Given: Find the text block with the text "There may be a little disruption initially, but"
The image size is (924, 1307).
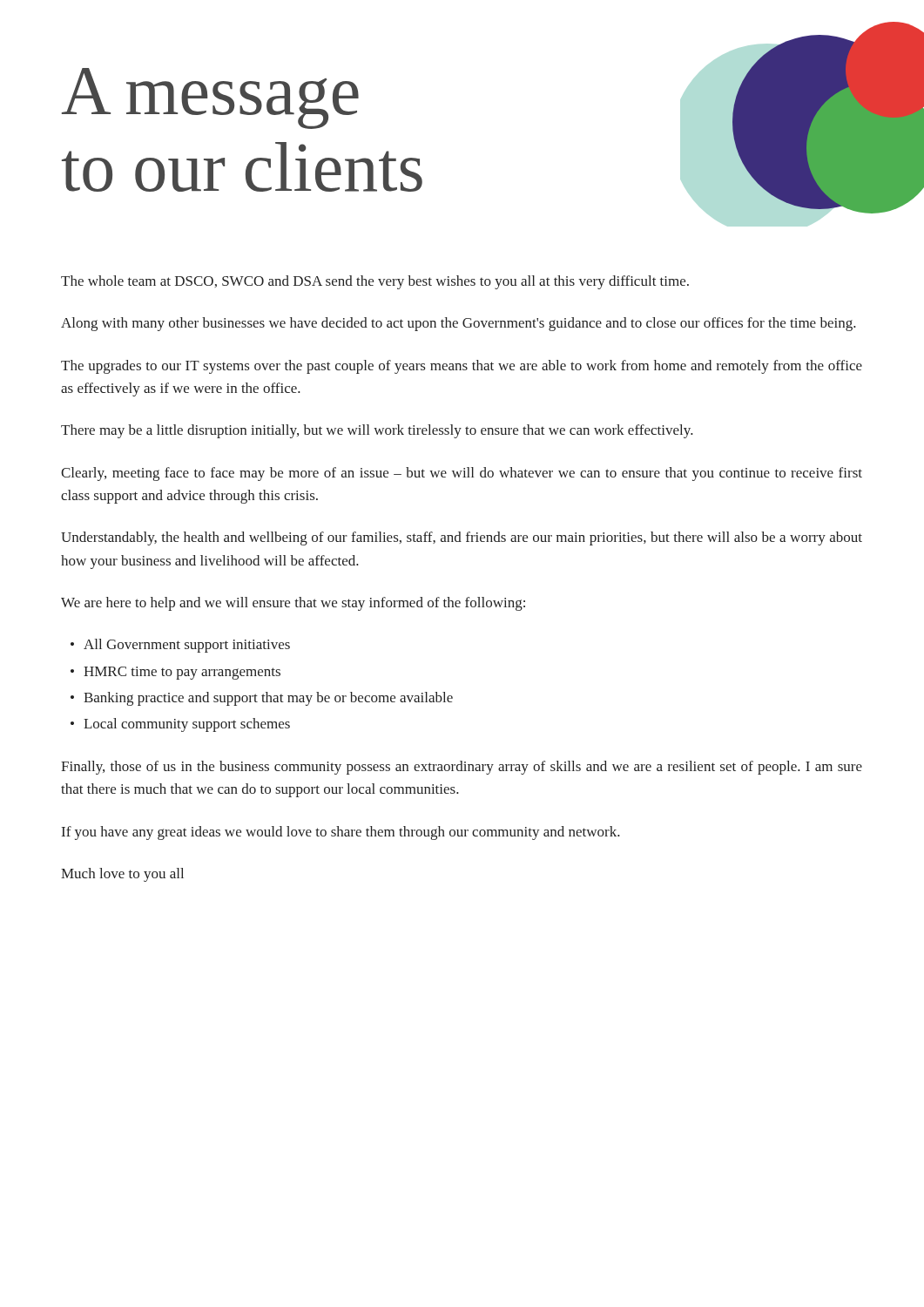Looking at the screenshot, I should pos(462,431).
